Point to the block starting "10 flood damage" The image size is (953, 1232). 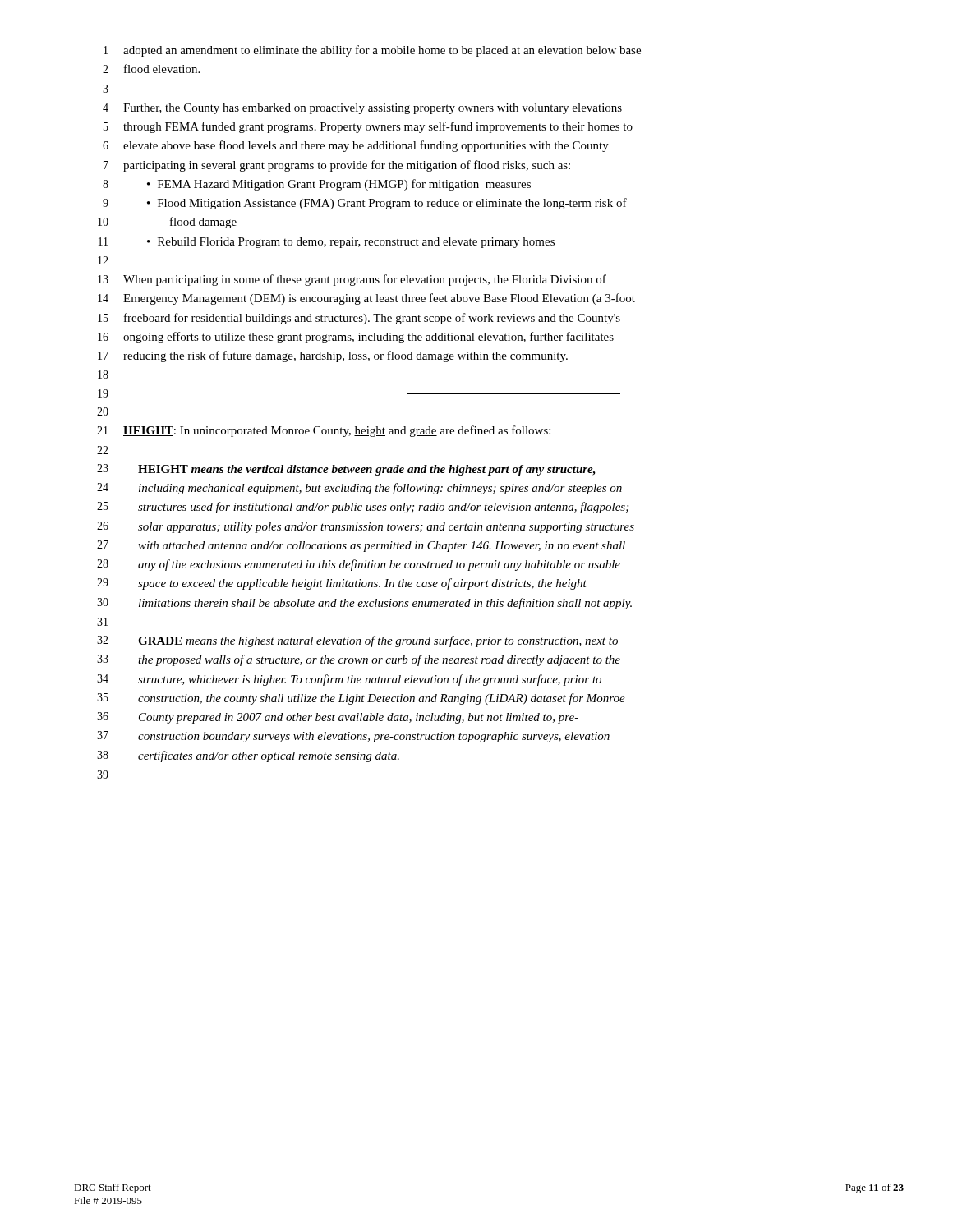coord(167,223)
